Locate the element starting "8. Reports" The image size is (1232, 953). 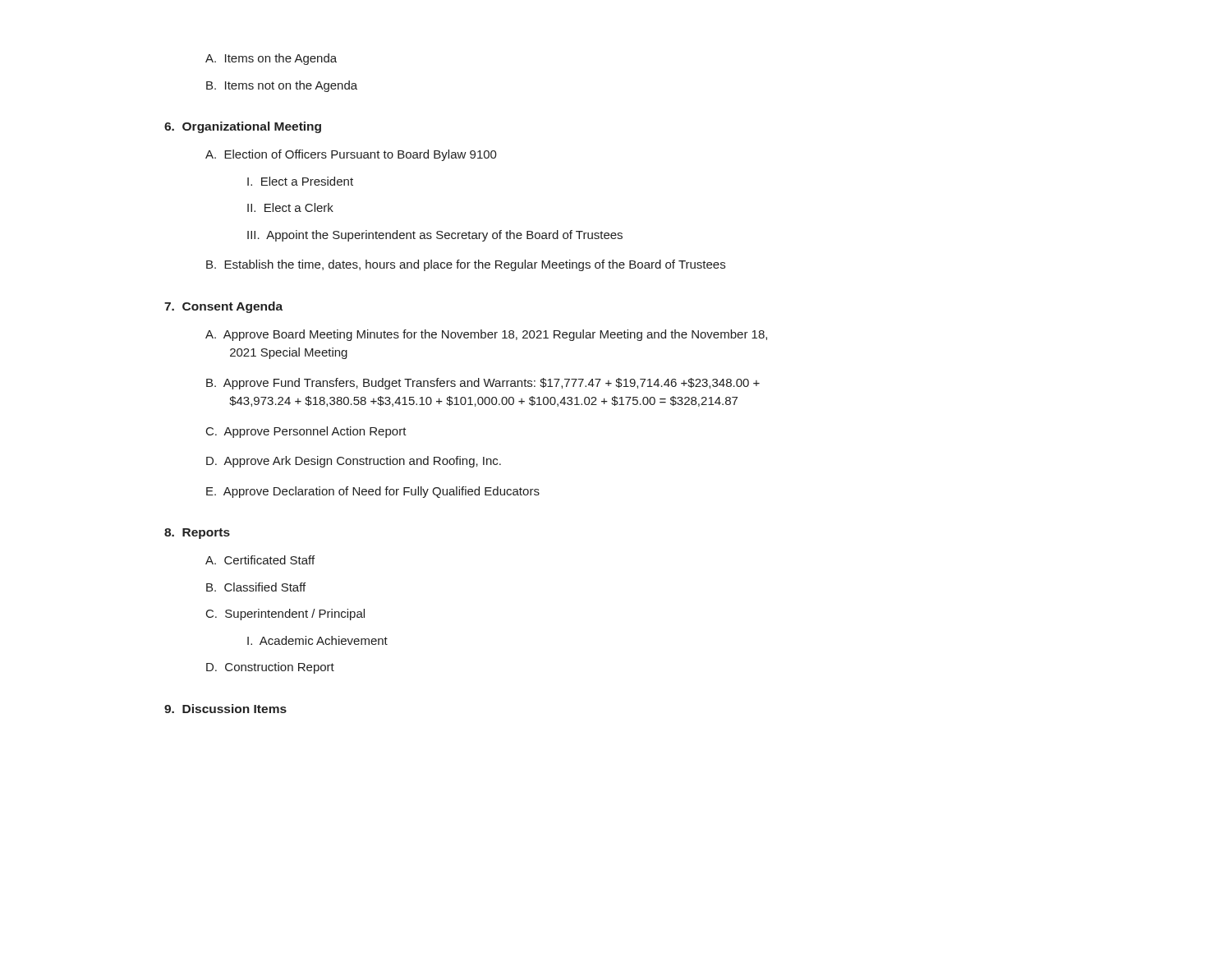click(197, 532)
